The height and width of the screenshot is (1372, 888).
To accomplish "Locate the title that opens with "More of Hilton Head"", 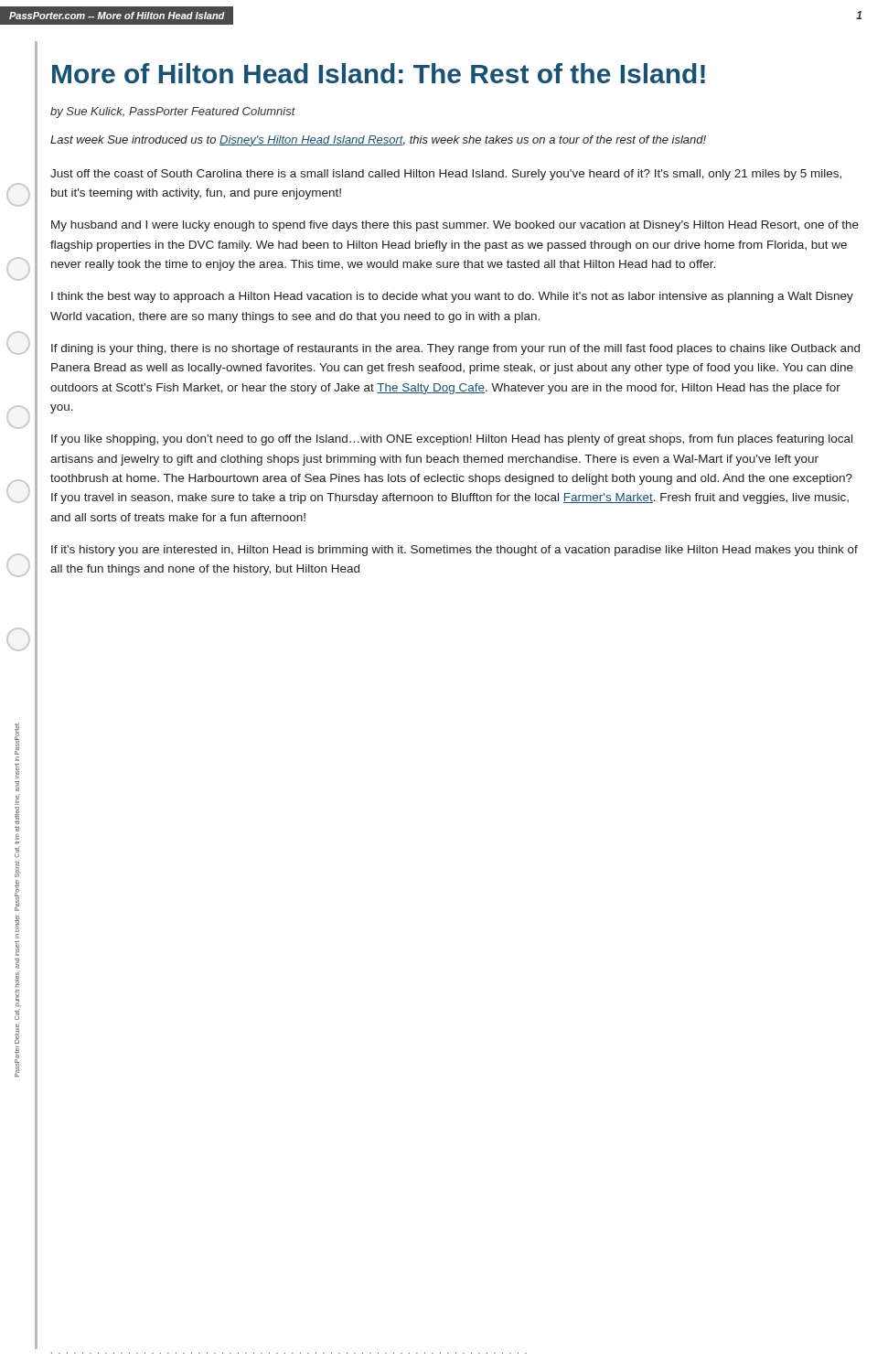I will pos(455,74).
